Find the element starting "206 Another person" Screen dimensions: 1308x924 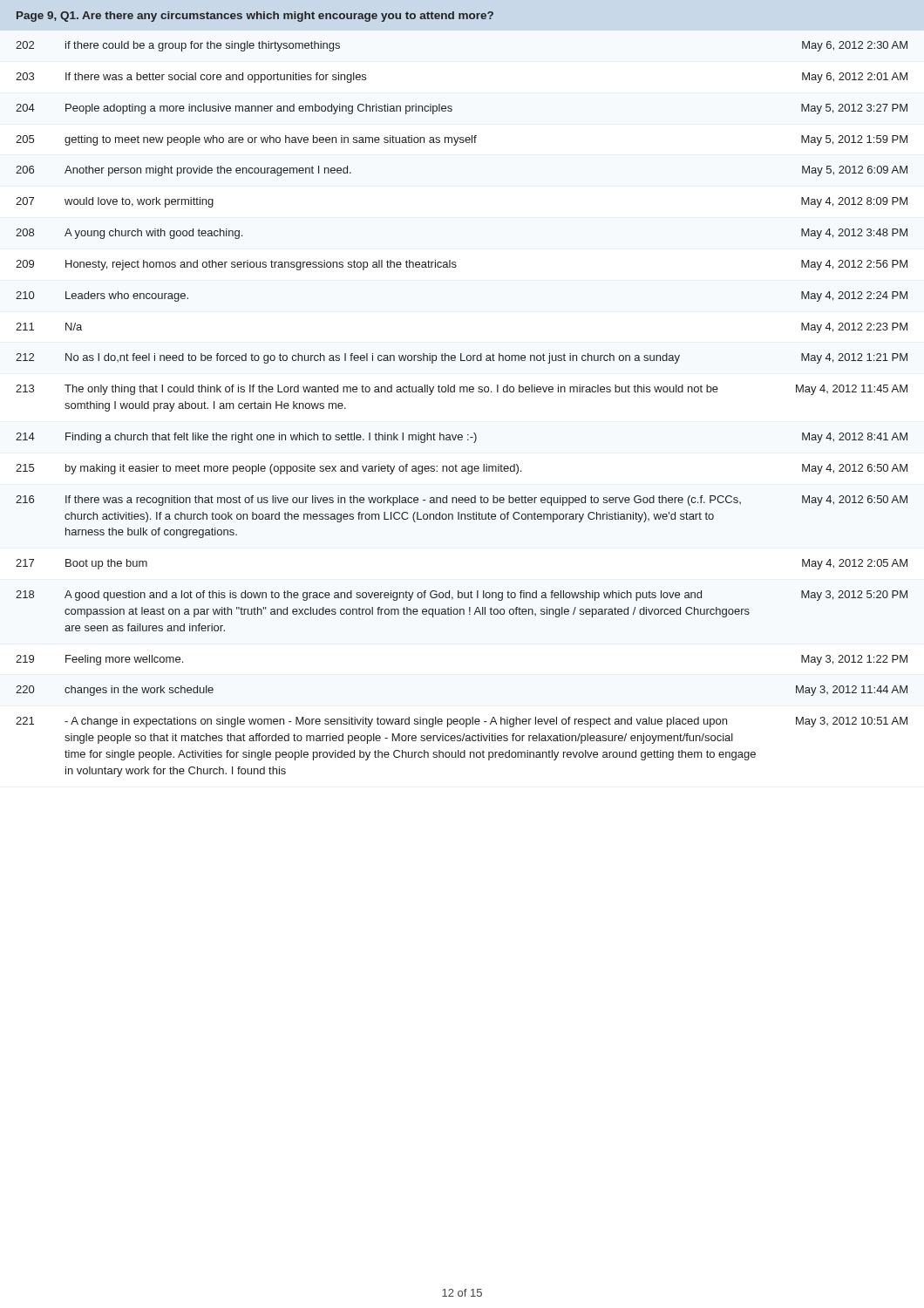(x=210, y=170)
